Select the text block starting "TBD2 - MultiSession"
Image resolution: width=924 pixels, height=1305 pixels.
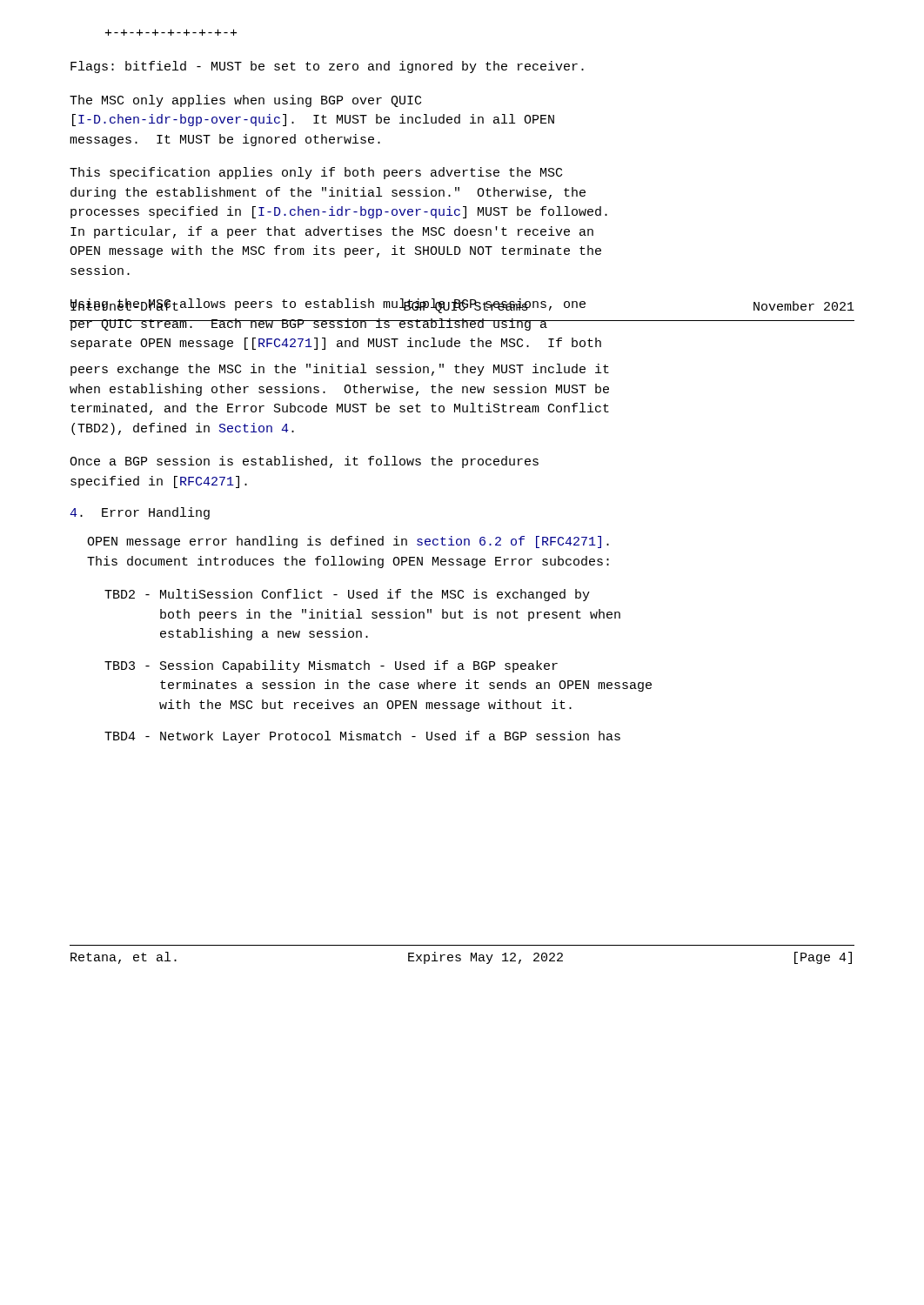[x=363, y=615]
